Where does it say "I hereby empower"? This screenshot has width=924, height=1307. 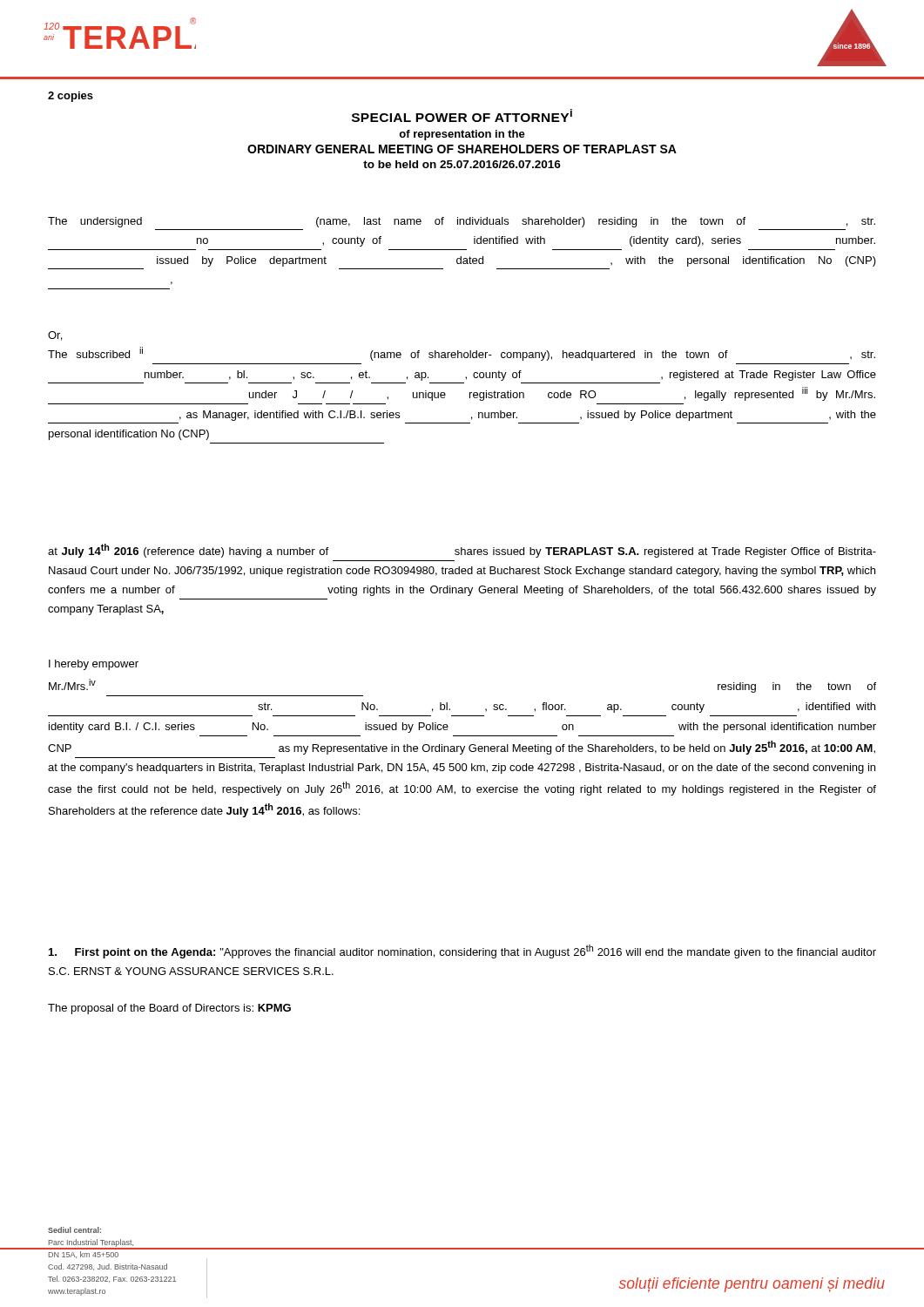click(x=93, y=664)
